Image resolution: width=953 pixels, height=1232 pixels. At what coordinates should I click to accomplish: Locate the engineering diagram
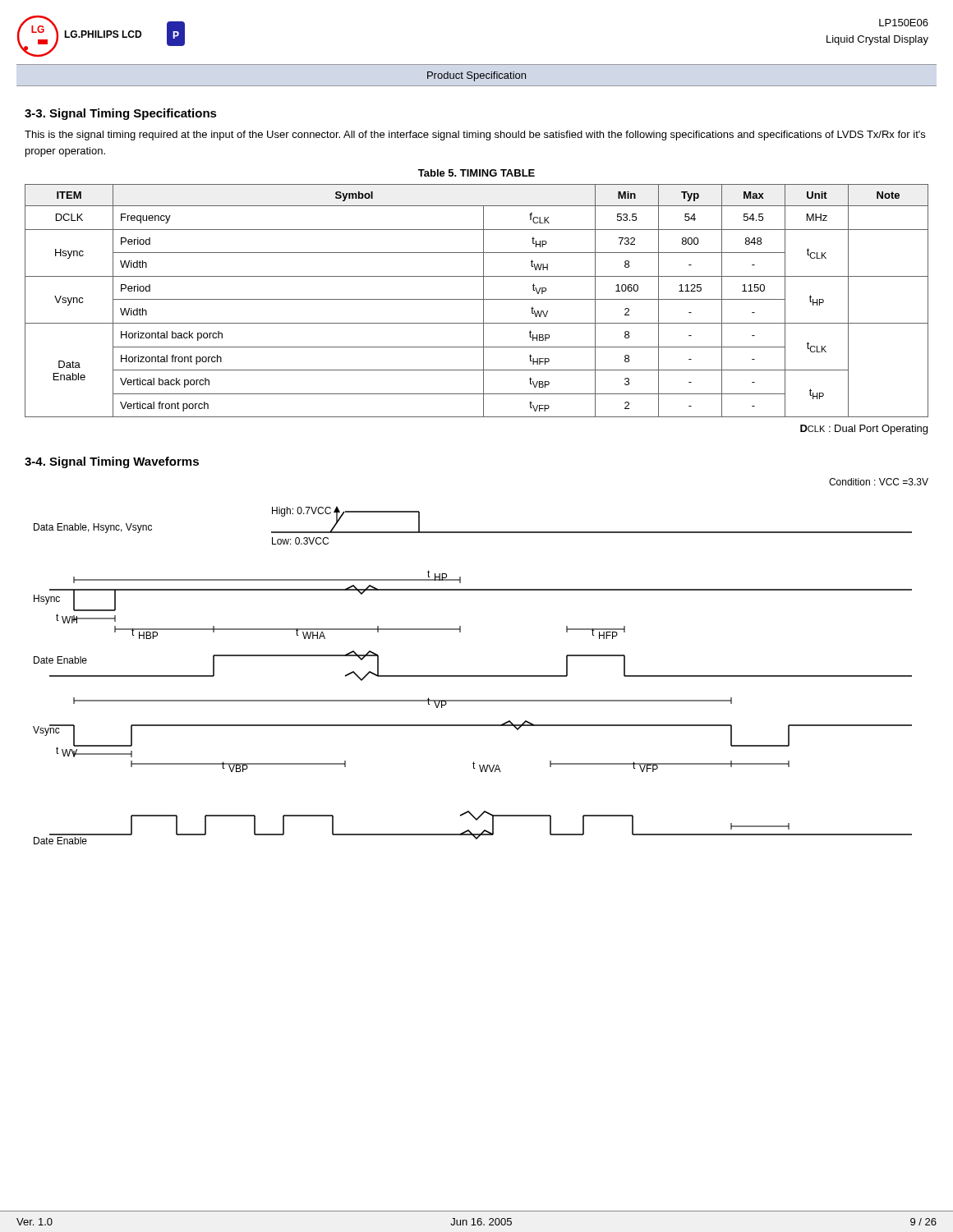tap(476, 680)
